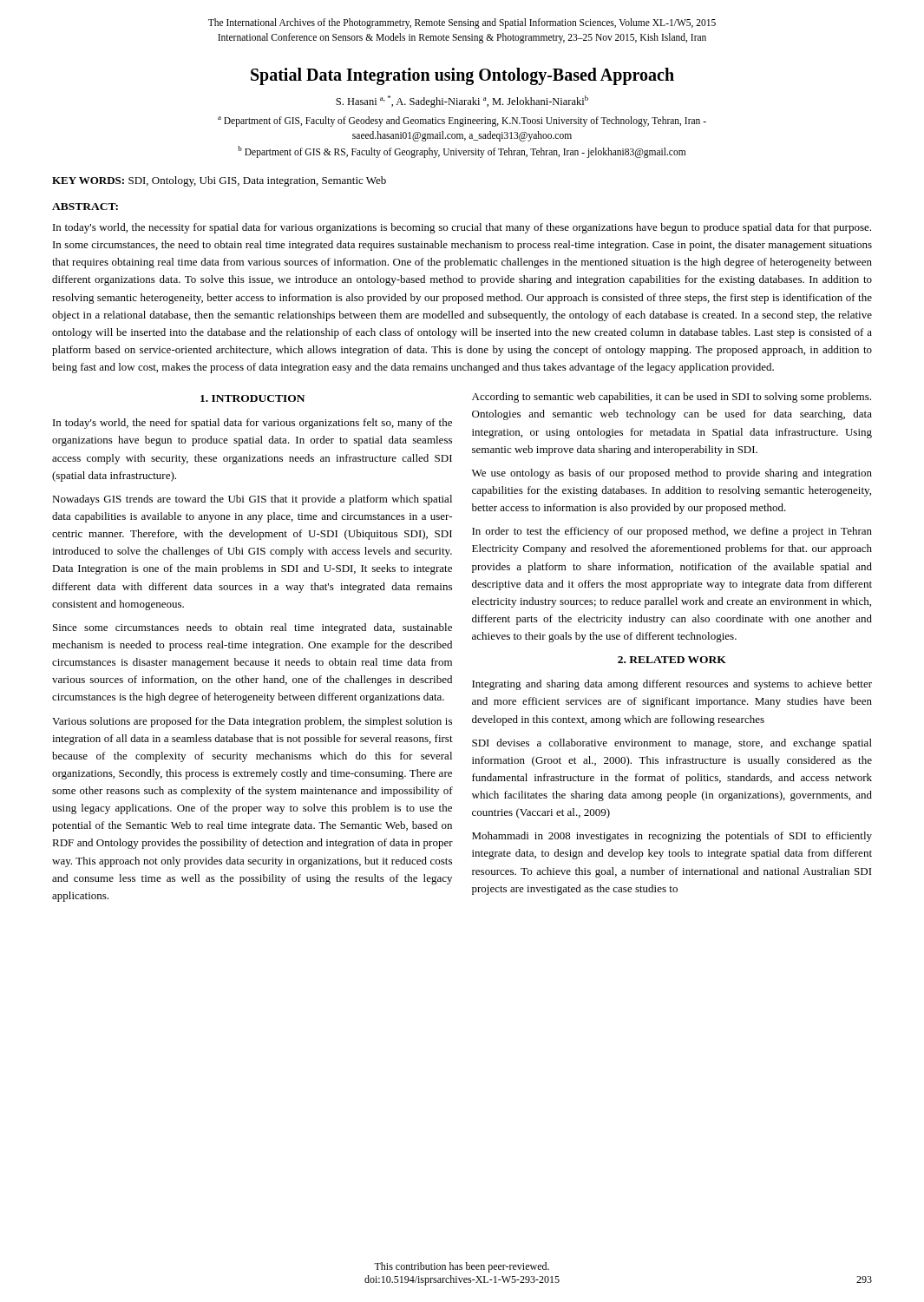924x1302 pixels.
Task: Click on the text block starting "2. RELATED WORK"
Action: tap(672, 659)
